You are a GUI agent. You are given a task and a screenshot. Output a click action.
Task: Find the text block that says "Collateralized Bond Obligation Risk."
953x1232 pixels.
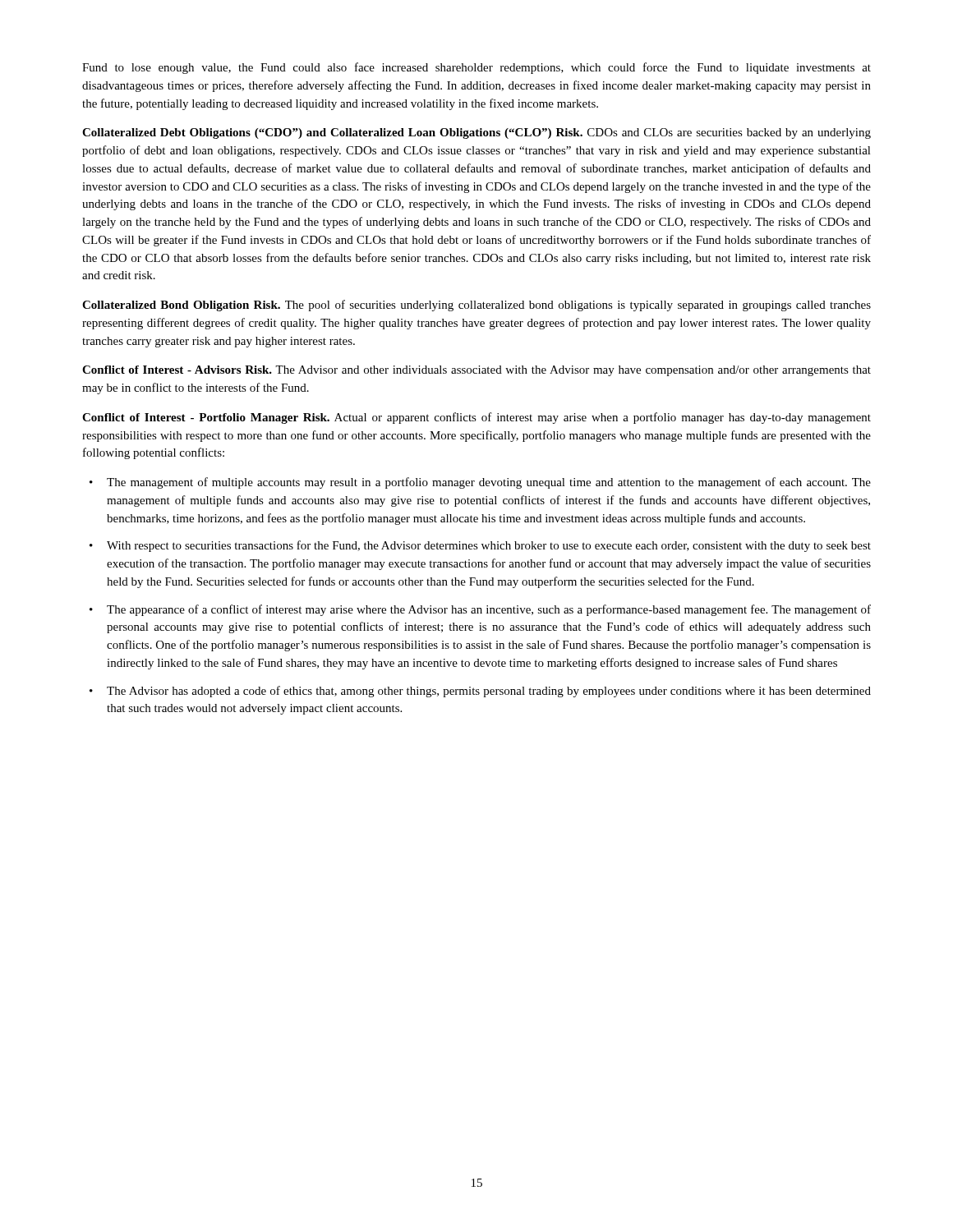(x=476, y=323)
